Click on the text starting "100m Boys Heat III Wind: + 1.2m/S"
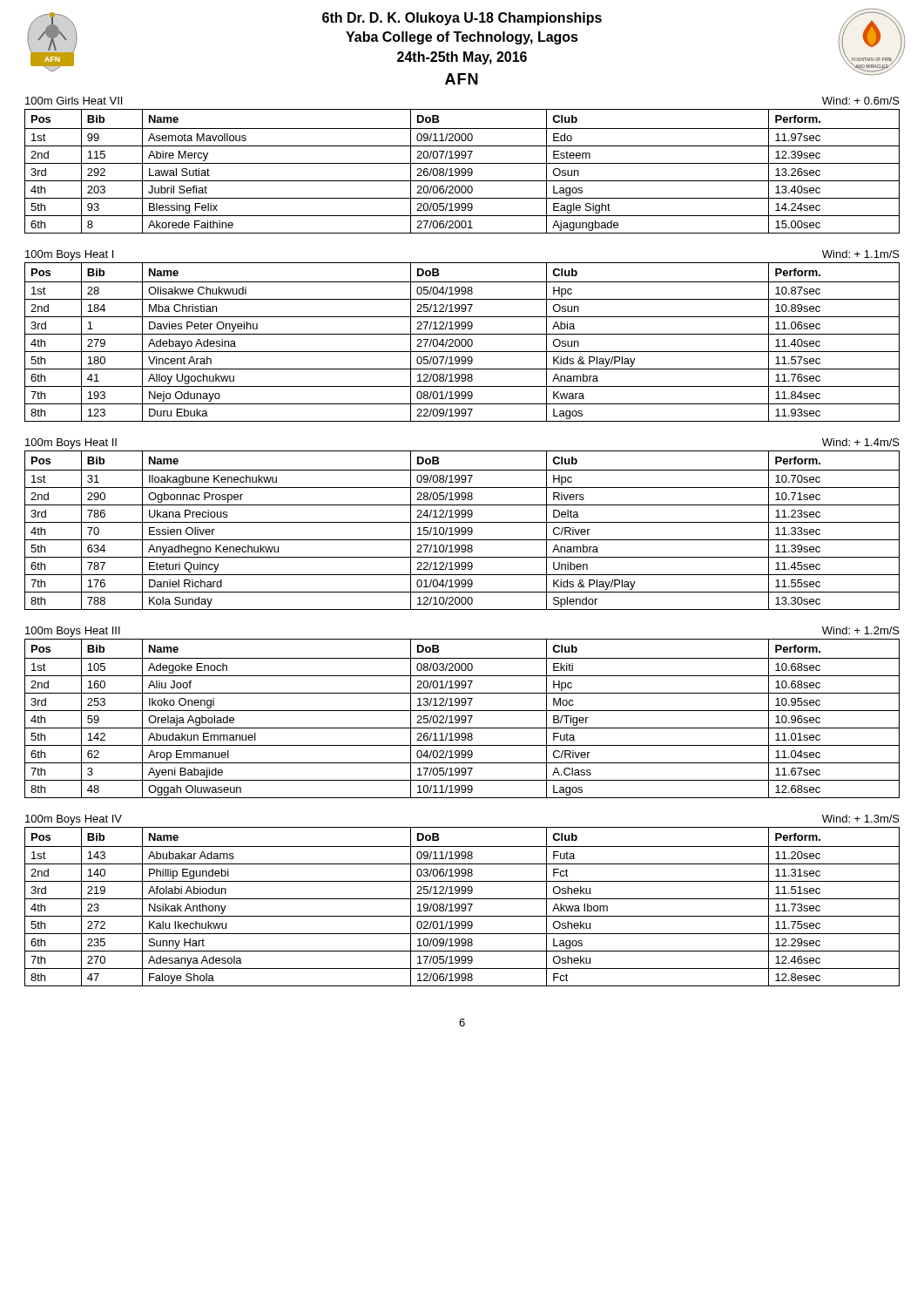Image resolution: width=924 pixels, height=1307 pixels. [462, 630]
